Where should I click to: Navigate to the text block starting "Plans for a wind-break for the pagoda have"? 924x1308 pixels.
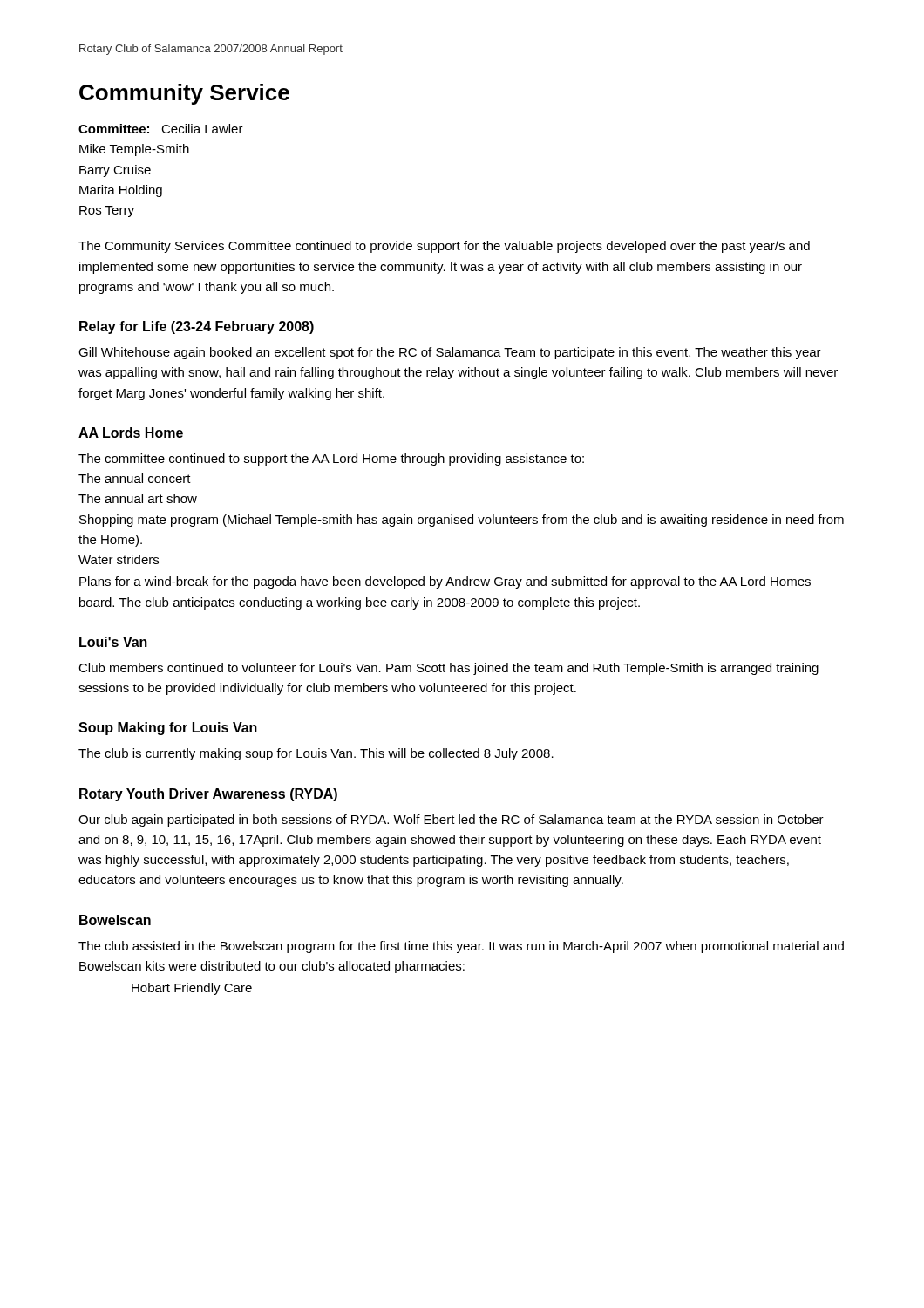445,592
